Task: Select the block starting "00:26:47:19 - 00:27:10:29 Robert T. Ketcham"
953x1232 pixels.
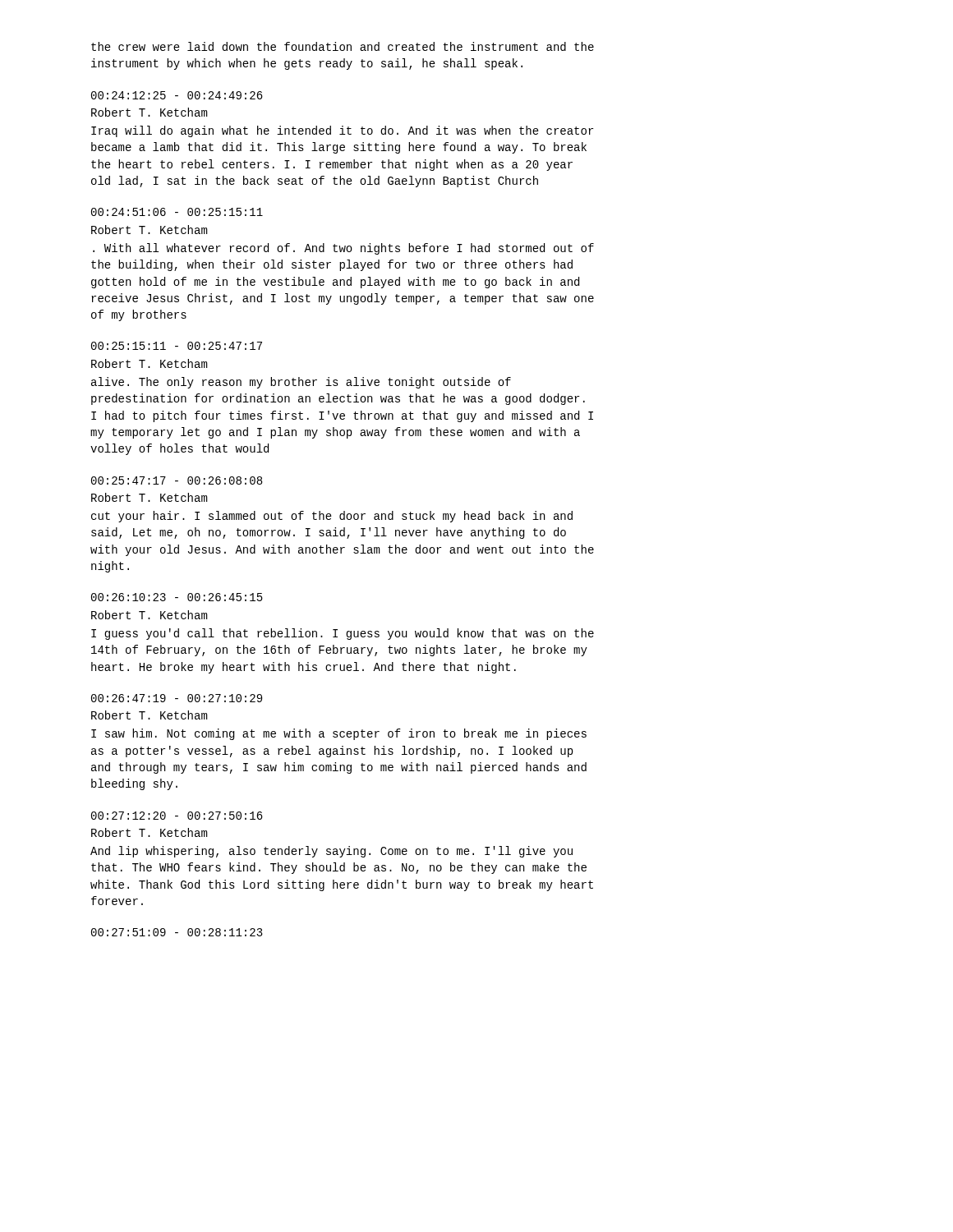Action: tap(476, 742)
